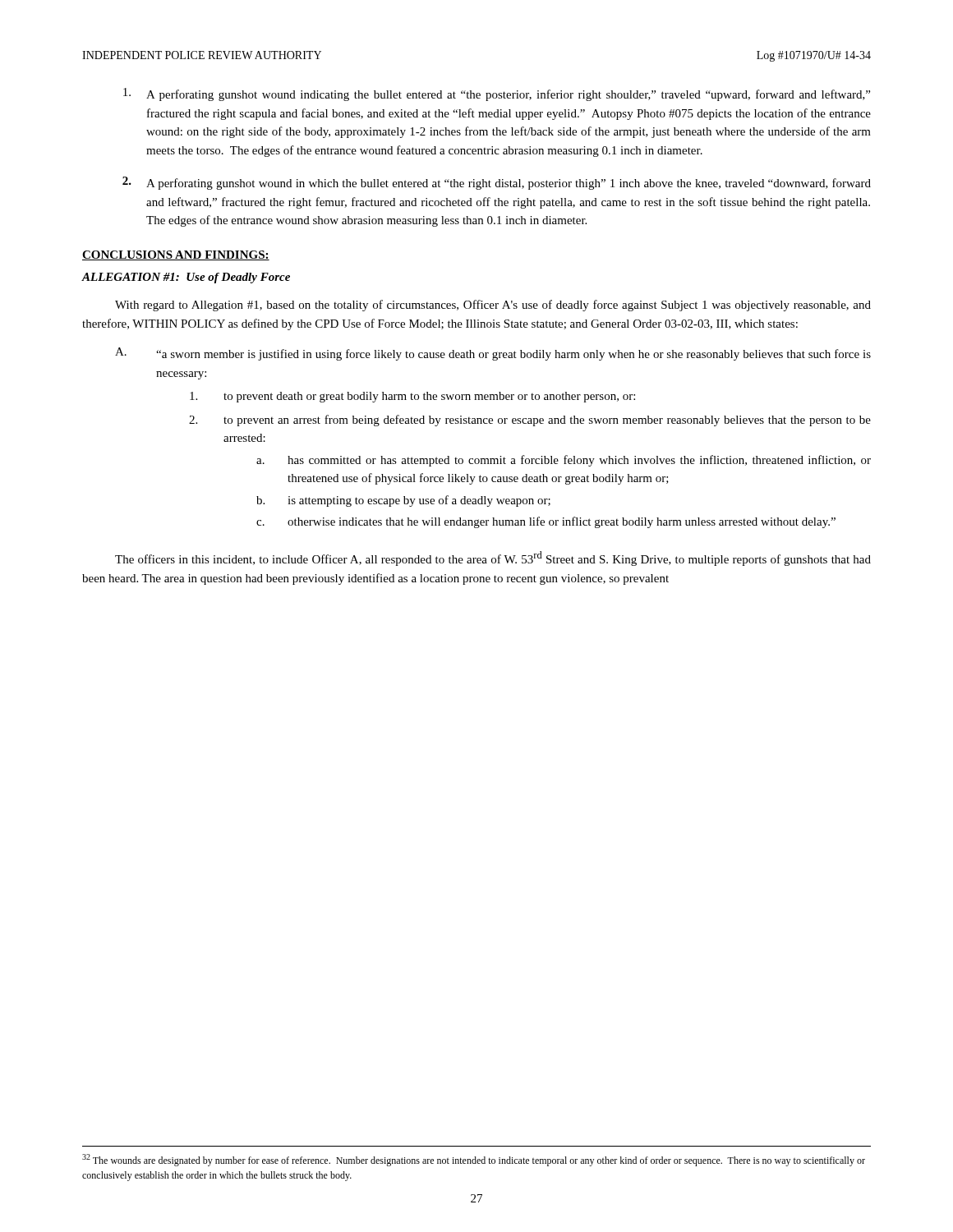Image resolution: width=953 pixels, height=1232 pixels.
Task: Click the passage that begins "2. A perforating gunshot"
Action: point(476,202)
